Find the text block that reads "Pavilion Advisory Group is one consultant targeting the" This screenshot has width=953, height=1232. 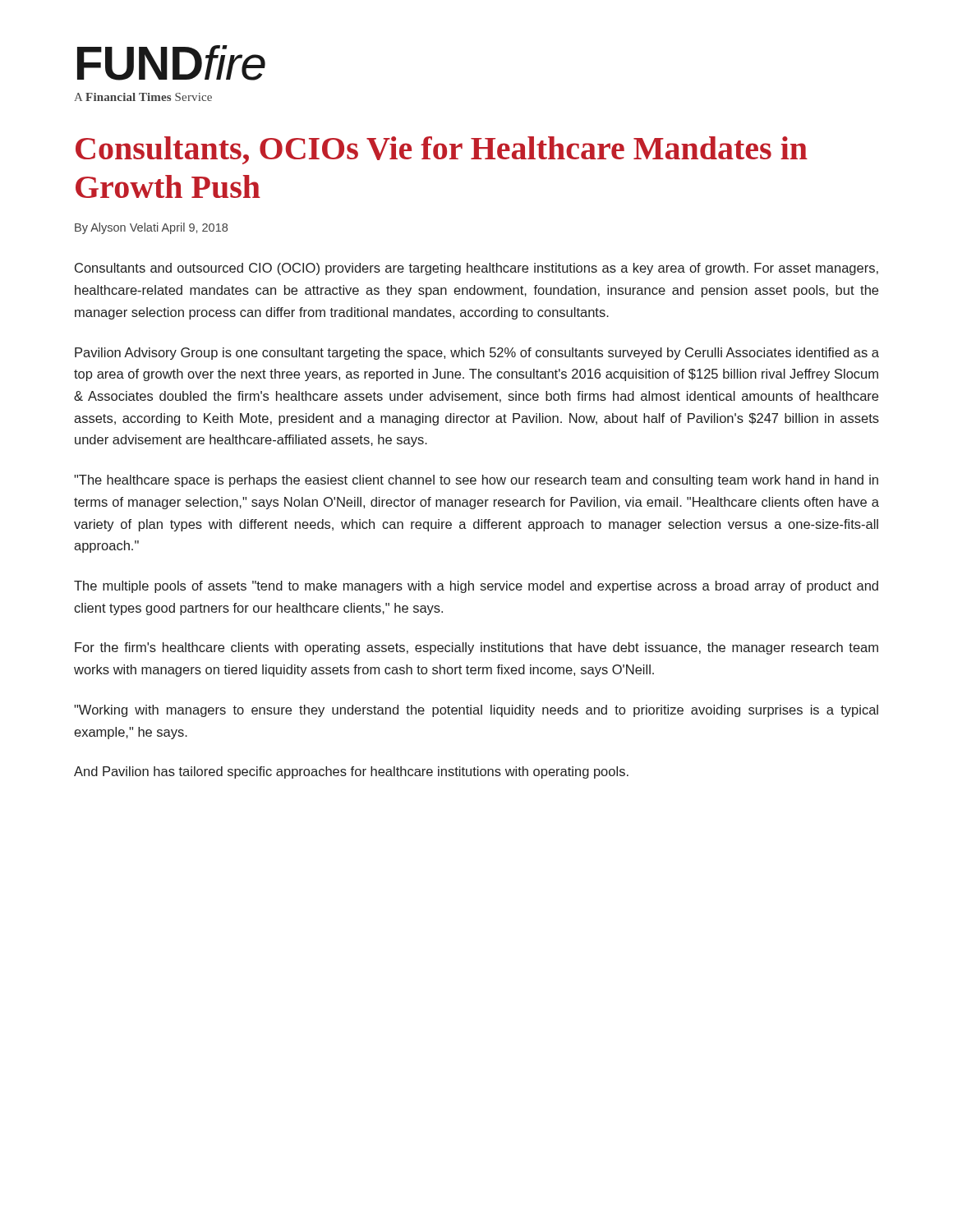pyautogui.click(x=476, y=396)
